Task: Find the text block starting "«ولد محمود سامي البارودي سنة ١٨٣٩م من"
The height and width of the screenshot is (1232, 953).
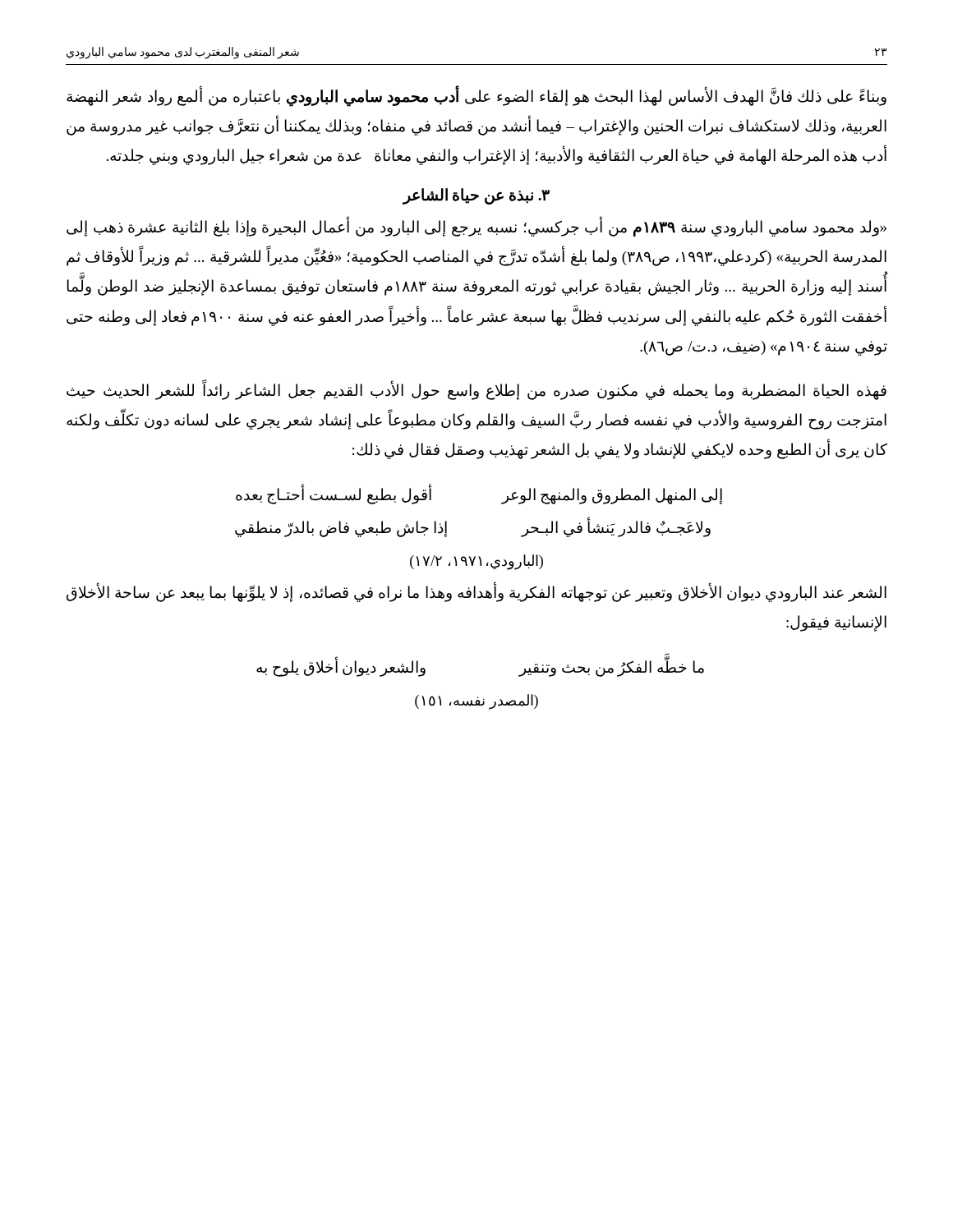Action: tap(476, 287)
